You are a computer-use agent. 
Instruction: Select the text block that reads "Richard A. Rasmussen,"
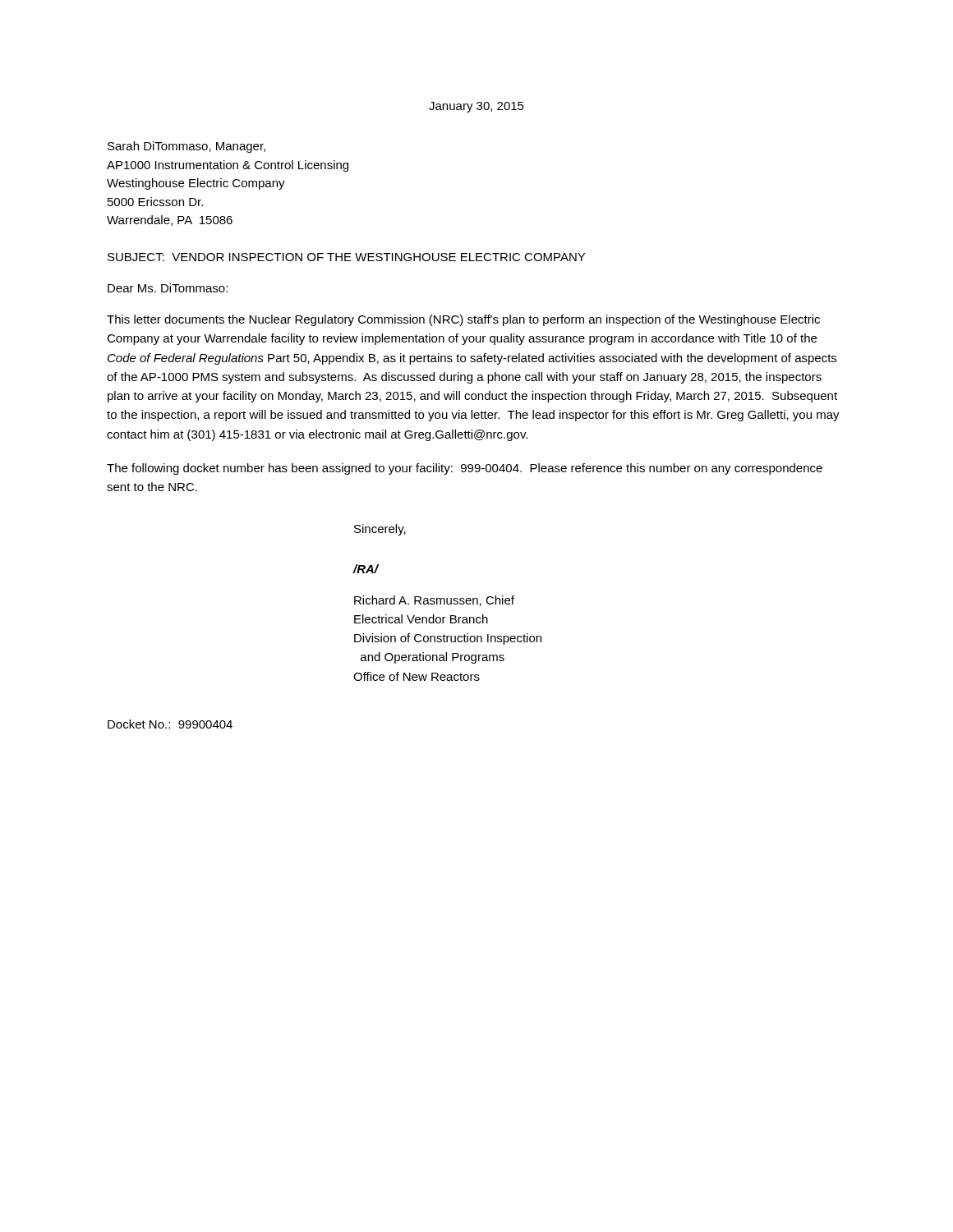(x=448, y=638)
